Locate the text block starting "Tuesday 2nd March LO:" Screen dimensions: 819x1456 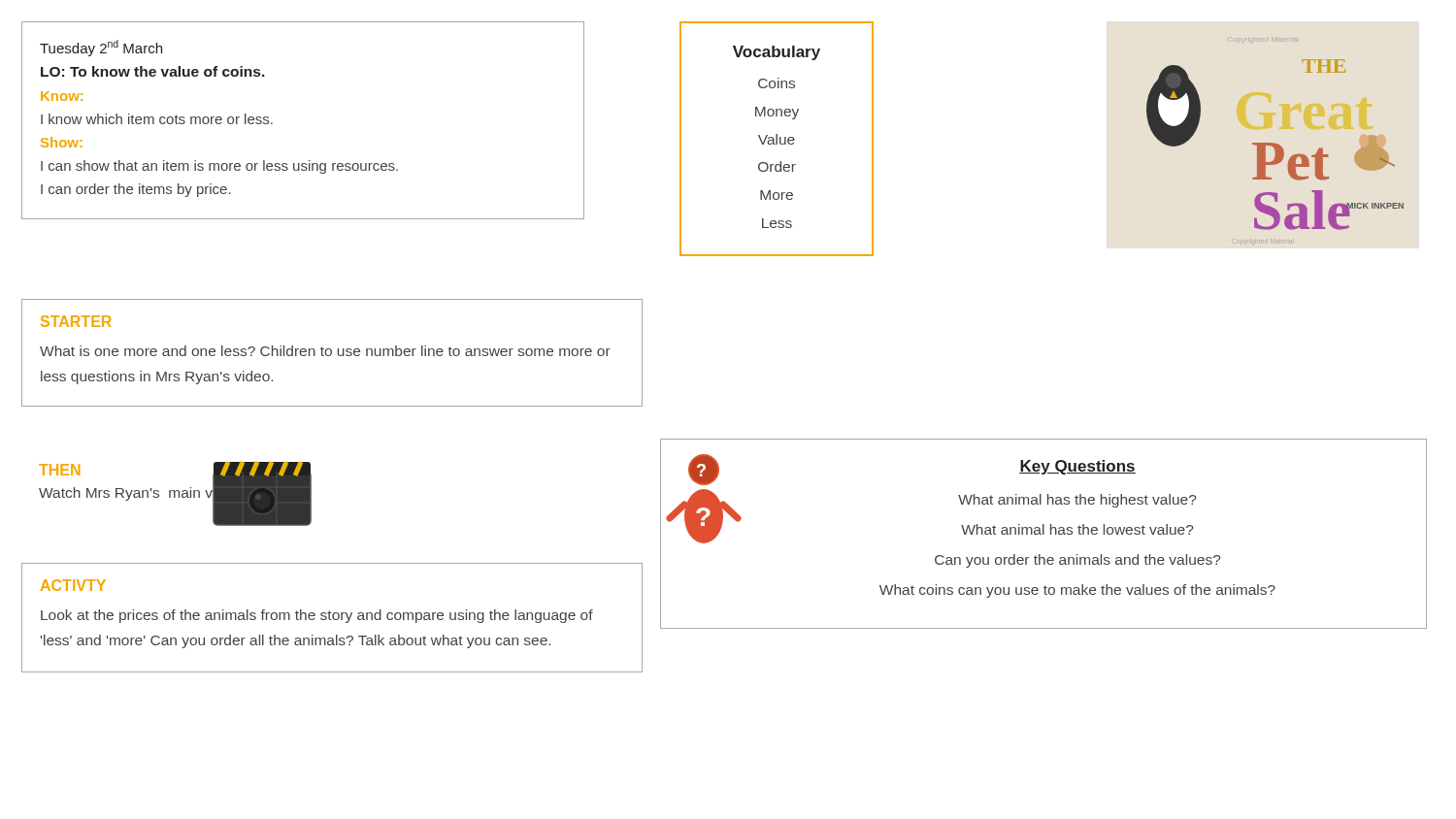click(x=219, y=117)
